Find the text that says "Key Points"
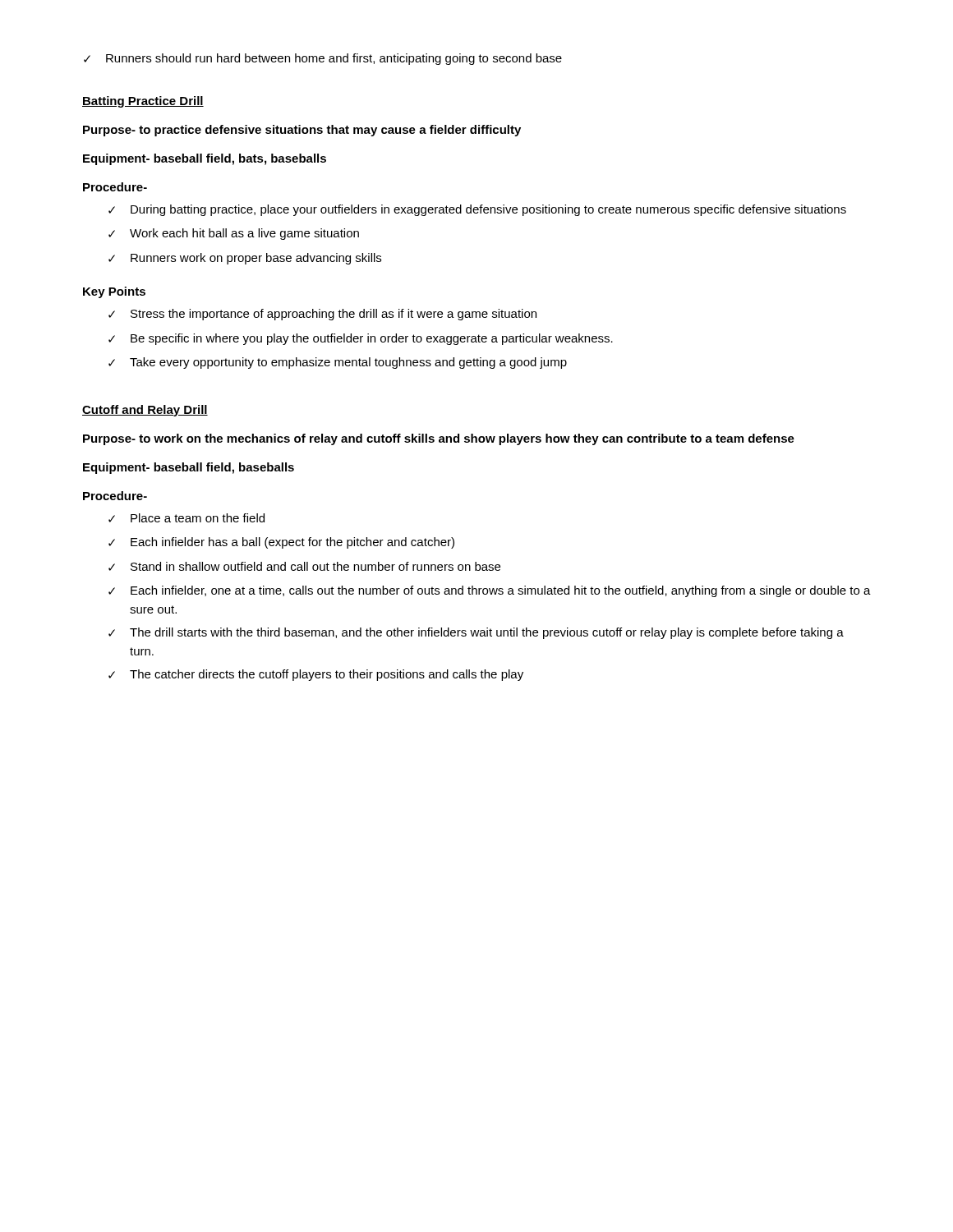 coord(114,291)
